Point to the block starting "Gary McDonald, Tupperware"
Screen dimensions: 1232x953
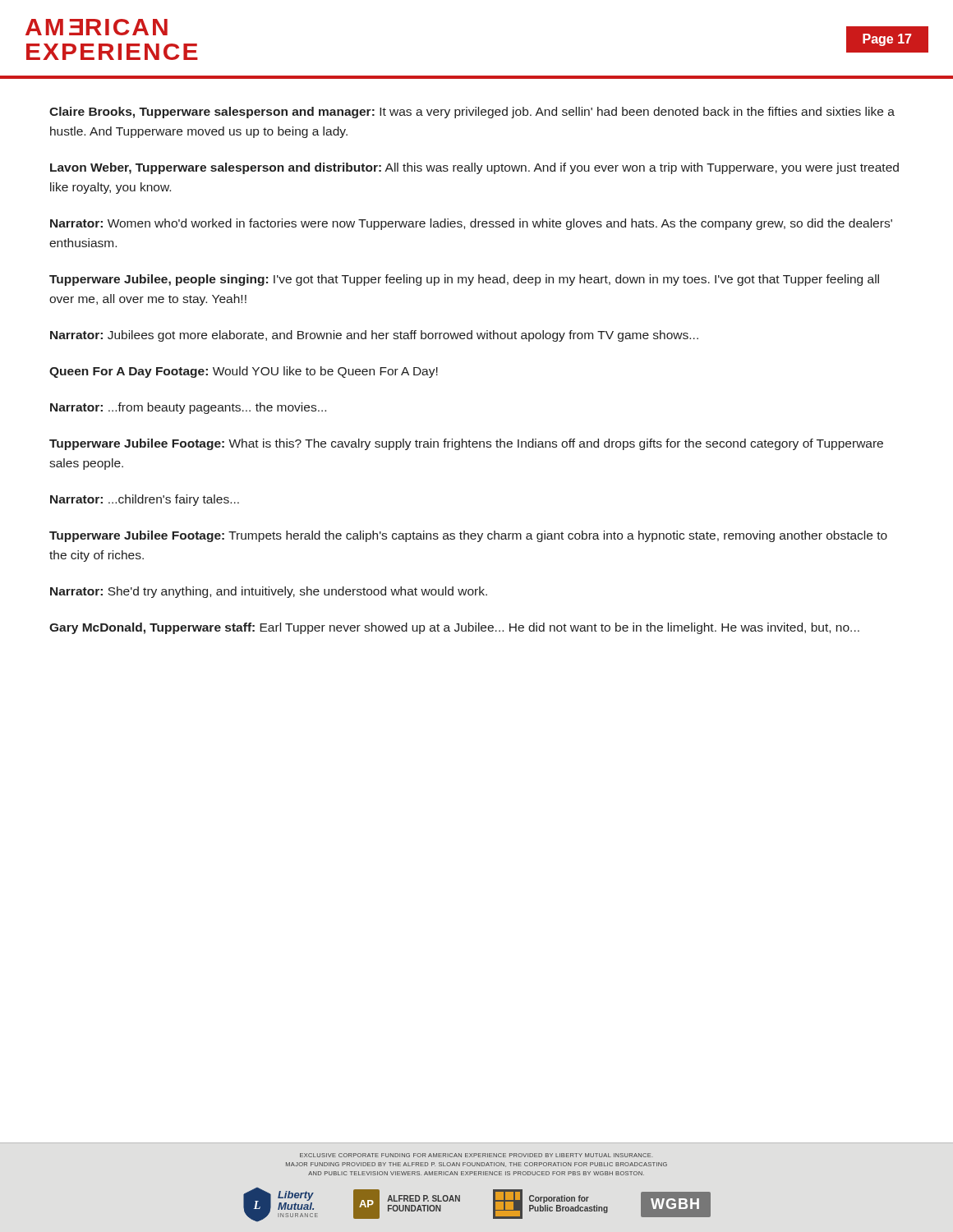[x=455, y=627]
